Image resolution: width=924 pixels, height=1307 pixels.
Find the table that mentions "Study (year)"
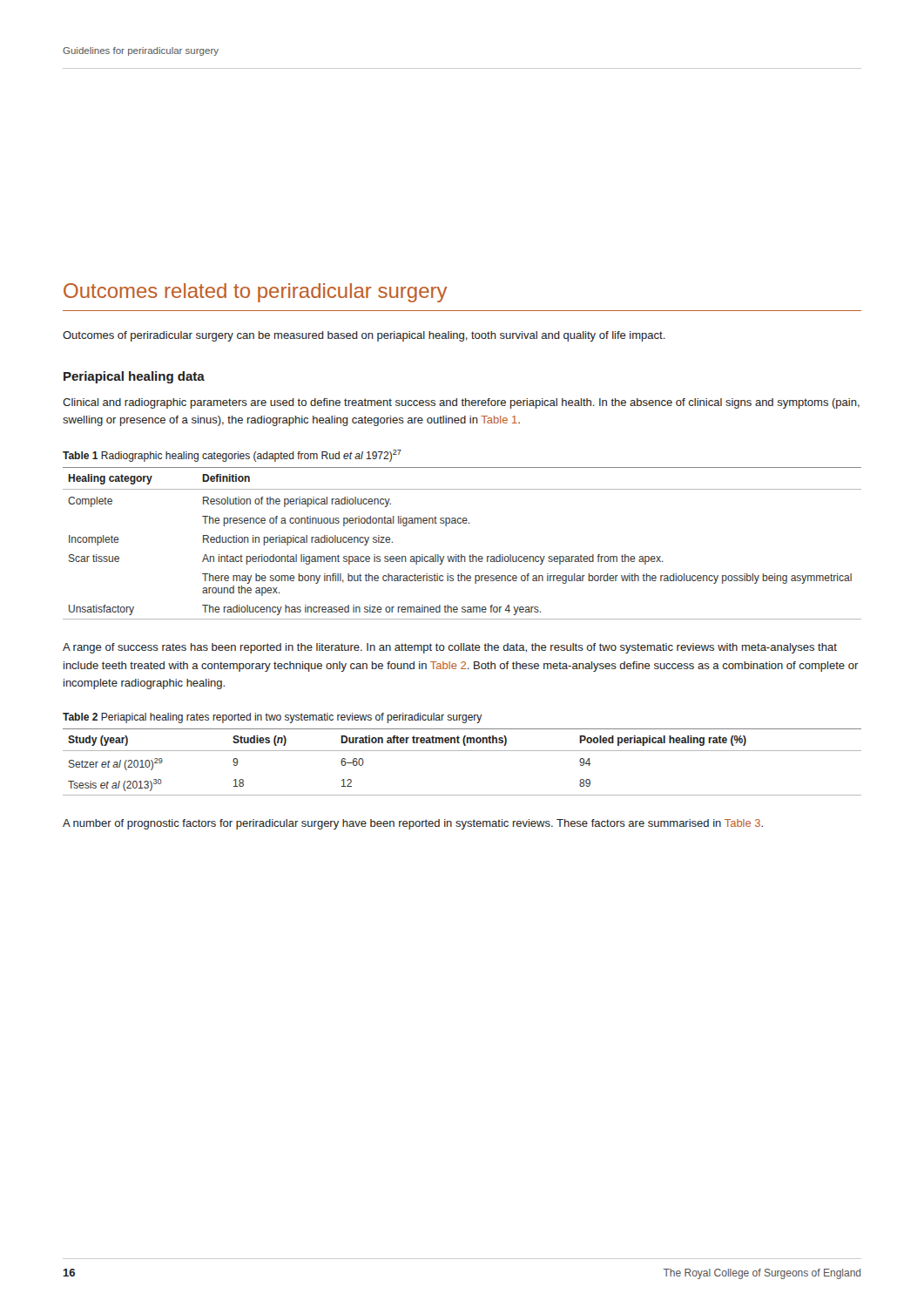click(462, 762)
